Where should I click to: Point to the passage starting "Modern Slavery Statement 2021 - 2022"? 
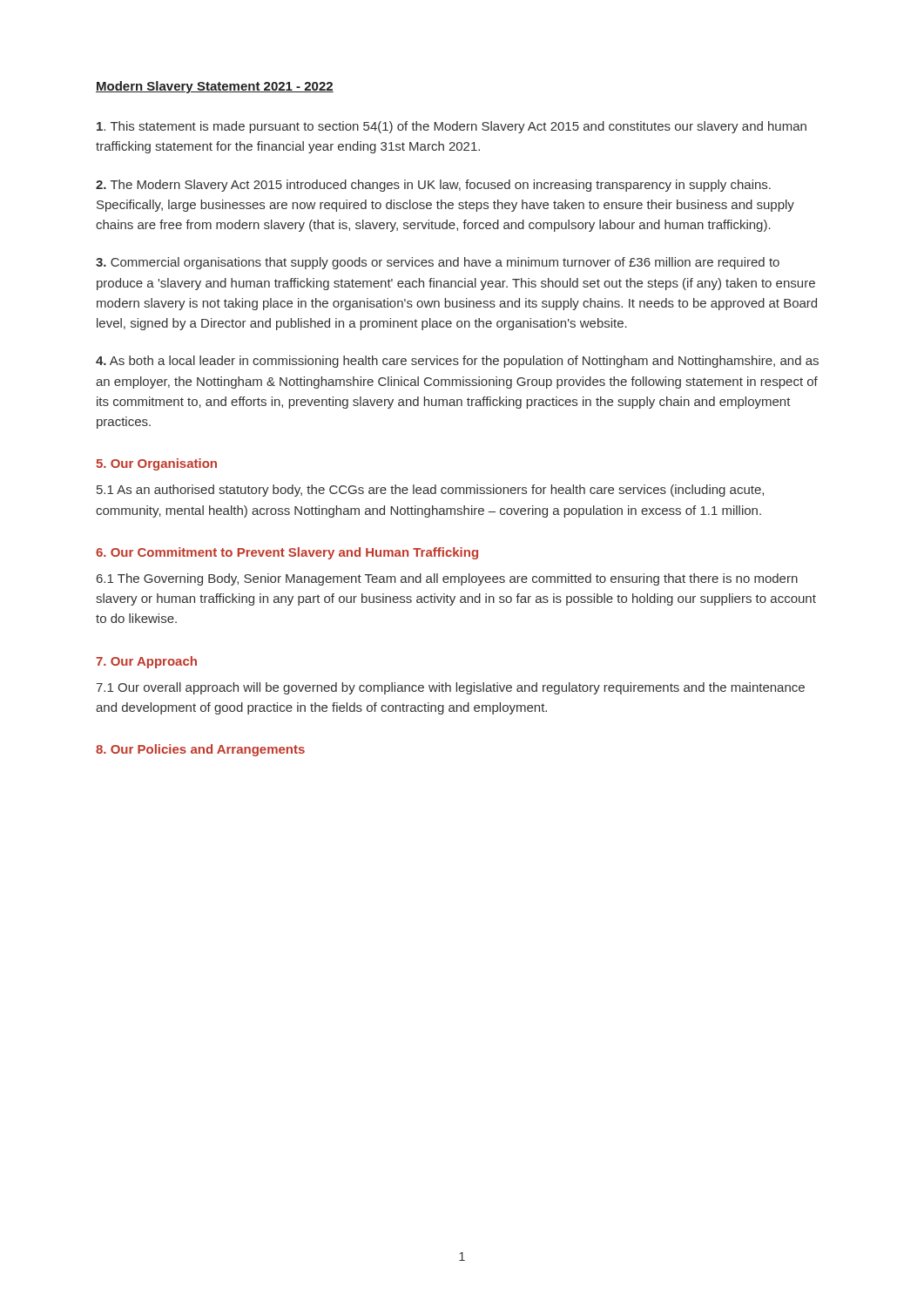(x=215, y=86)
